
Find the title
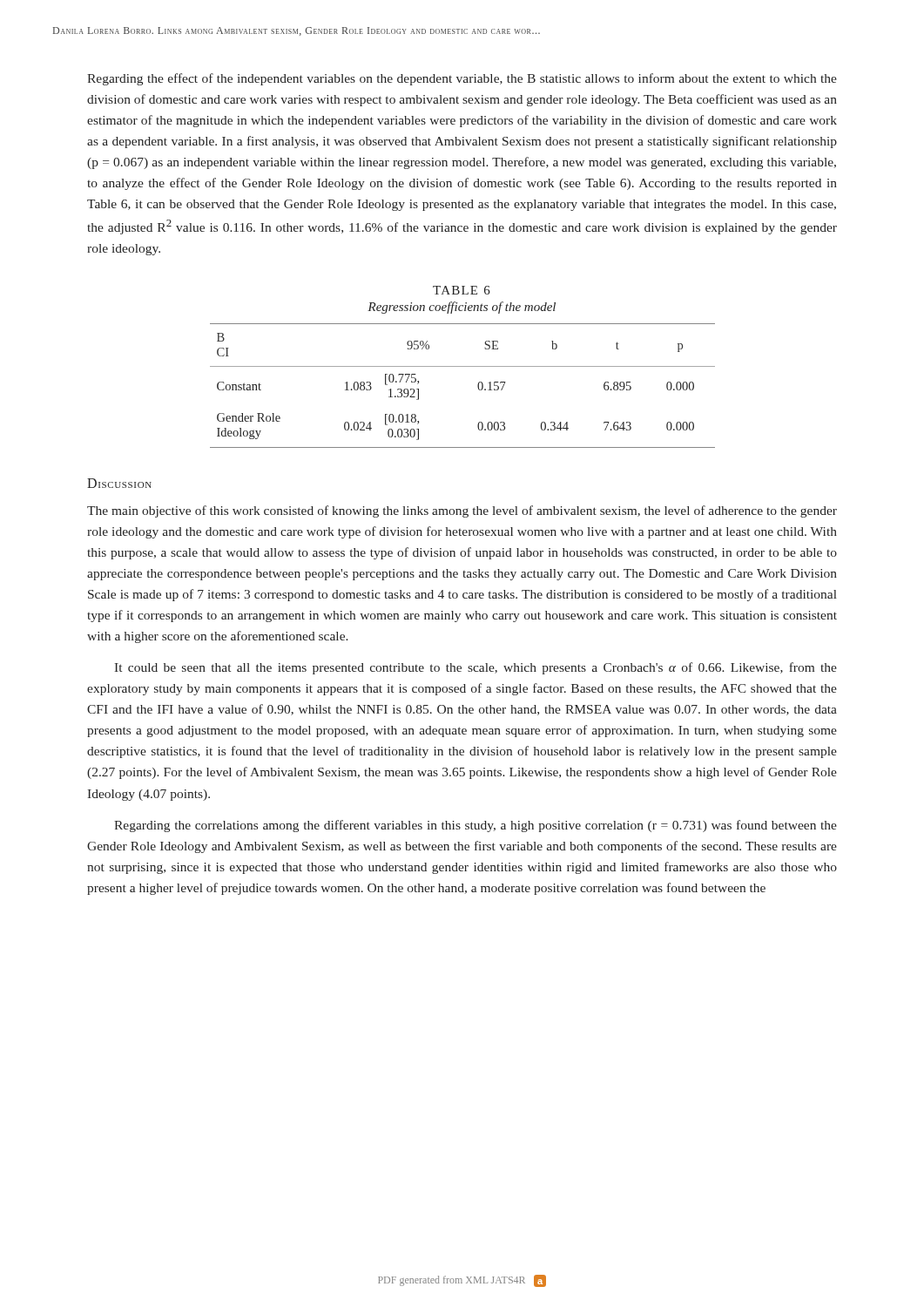point(462,290)
